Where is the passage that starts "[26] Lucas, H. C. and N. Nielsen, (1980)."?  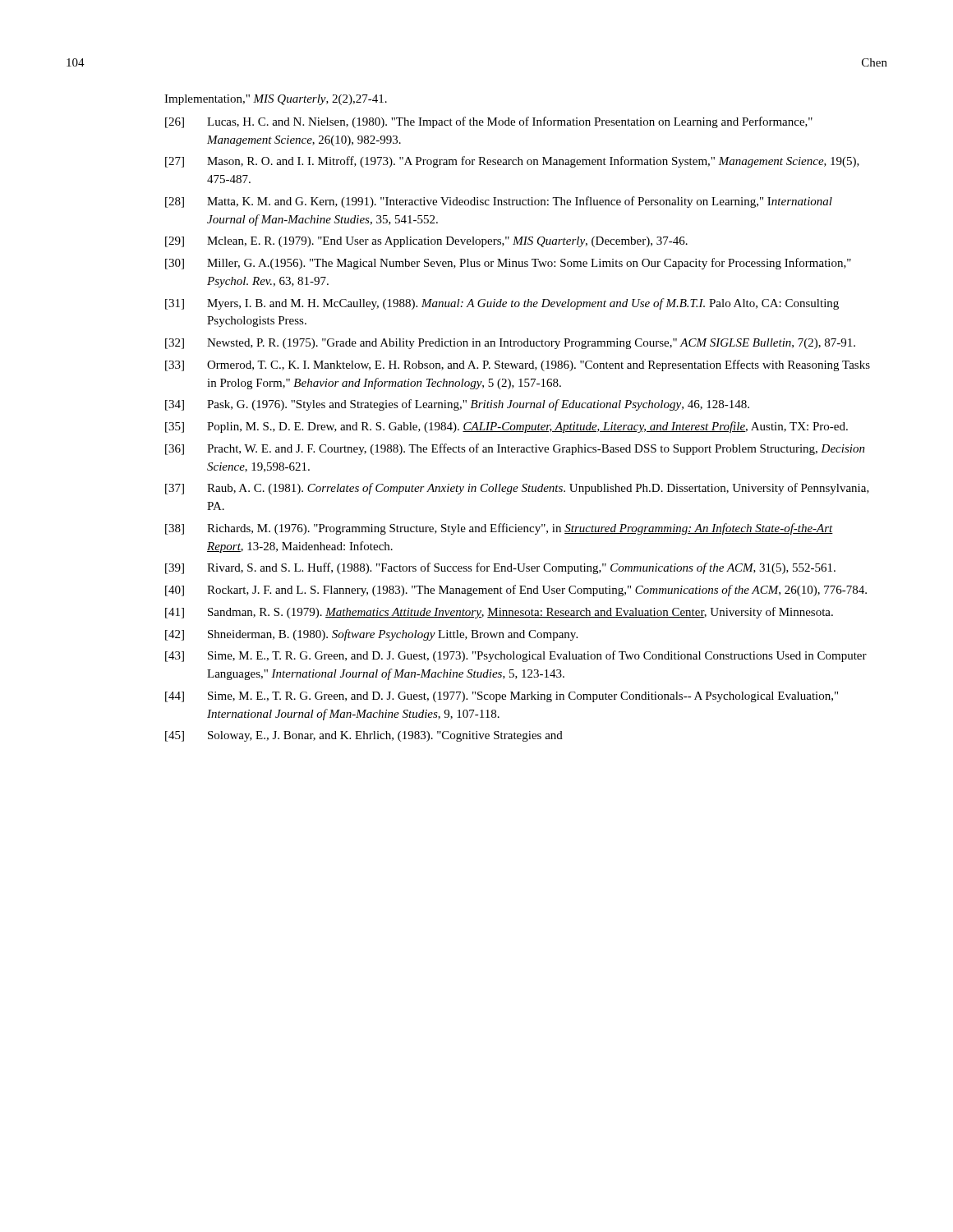(518, 131)
